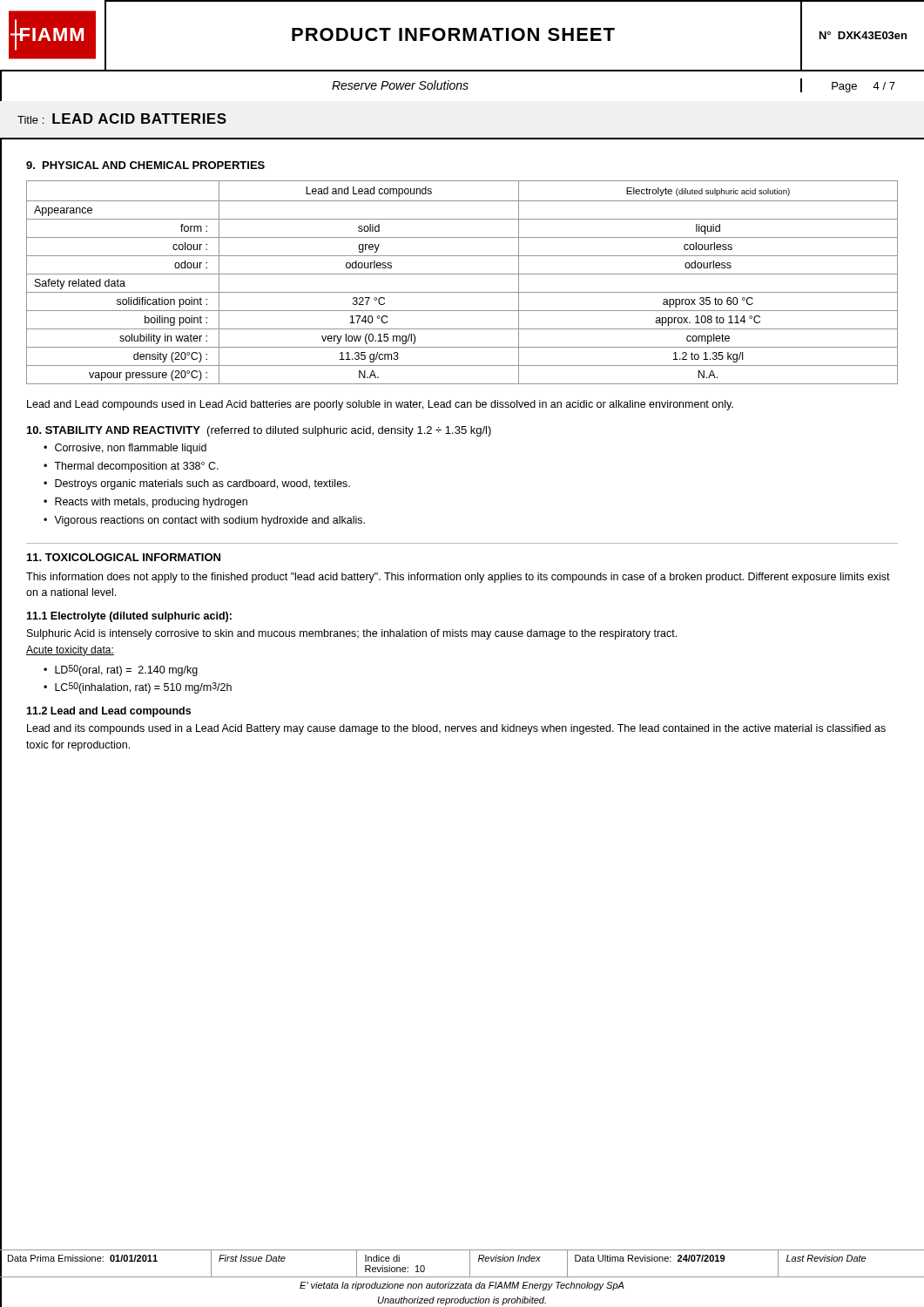Select the text starting "•LD50 (oral, rat) = 2.140 mg/kg"
Image resolution: width=924 pixels, height=1307 pixels.
click(121, 670)
